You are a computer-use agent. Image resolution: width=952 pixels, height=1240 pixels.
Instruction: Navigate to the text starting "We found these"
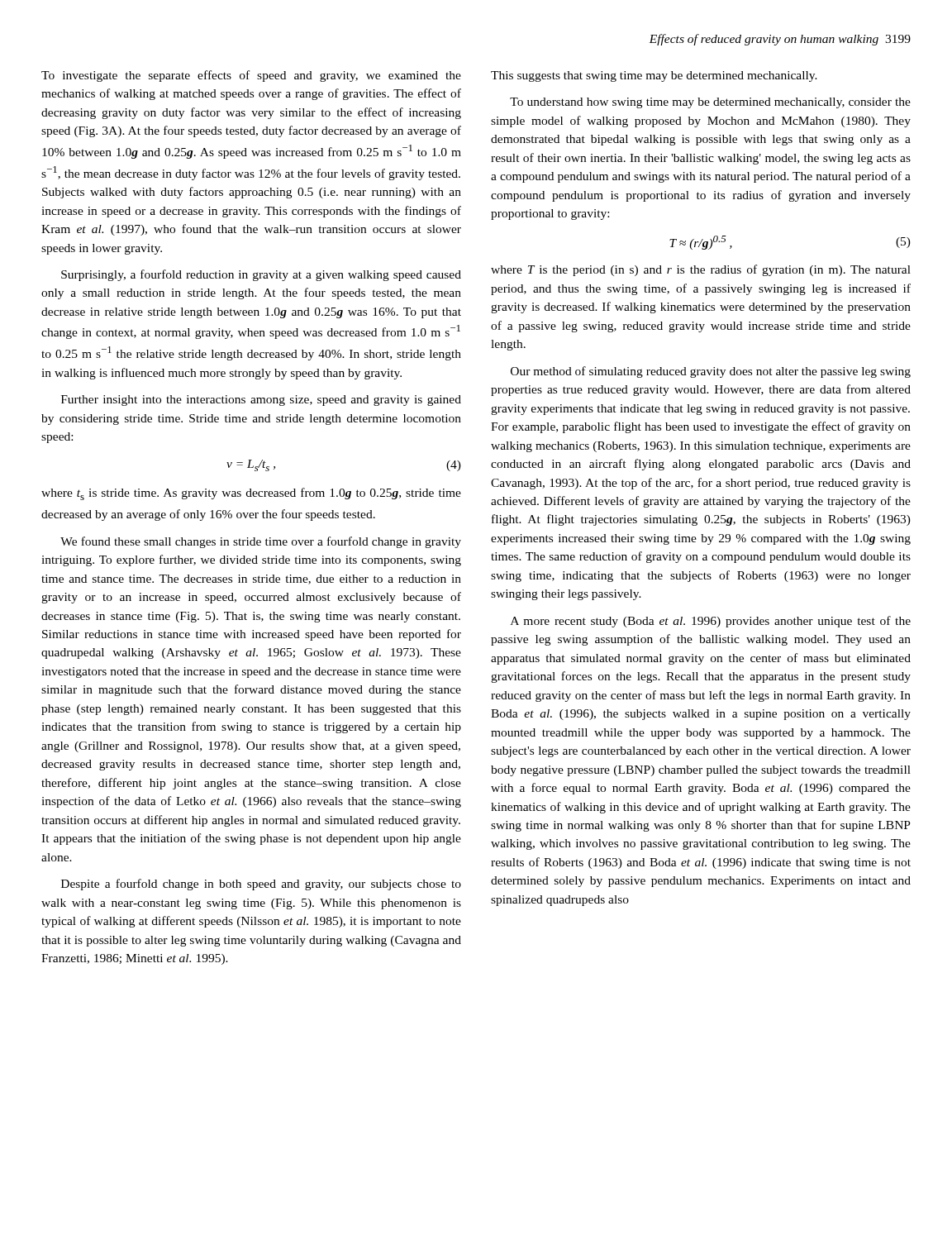click(251, 699)
